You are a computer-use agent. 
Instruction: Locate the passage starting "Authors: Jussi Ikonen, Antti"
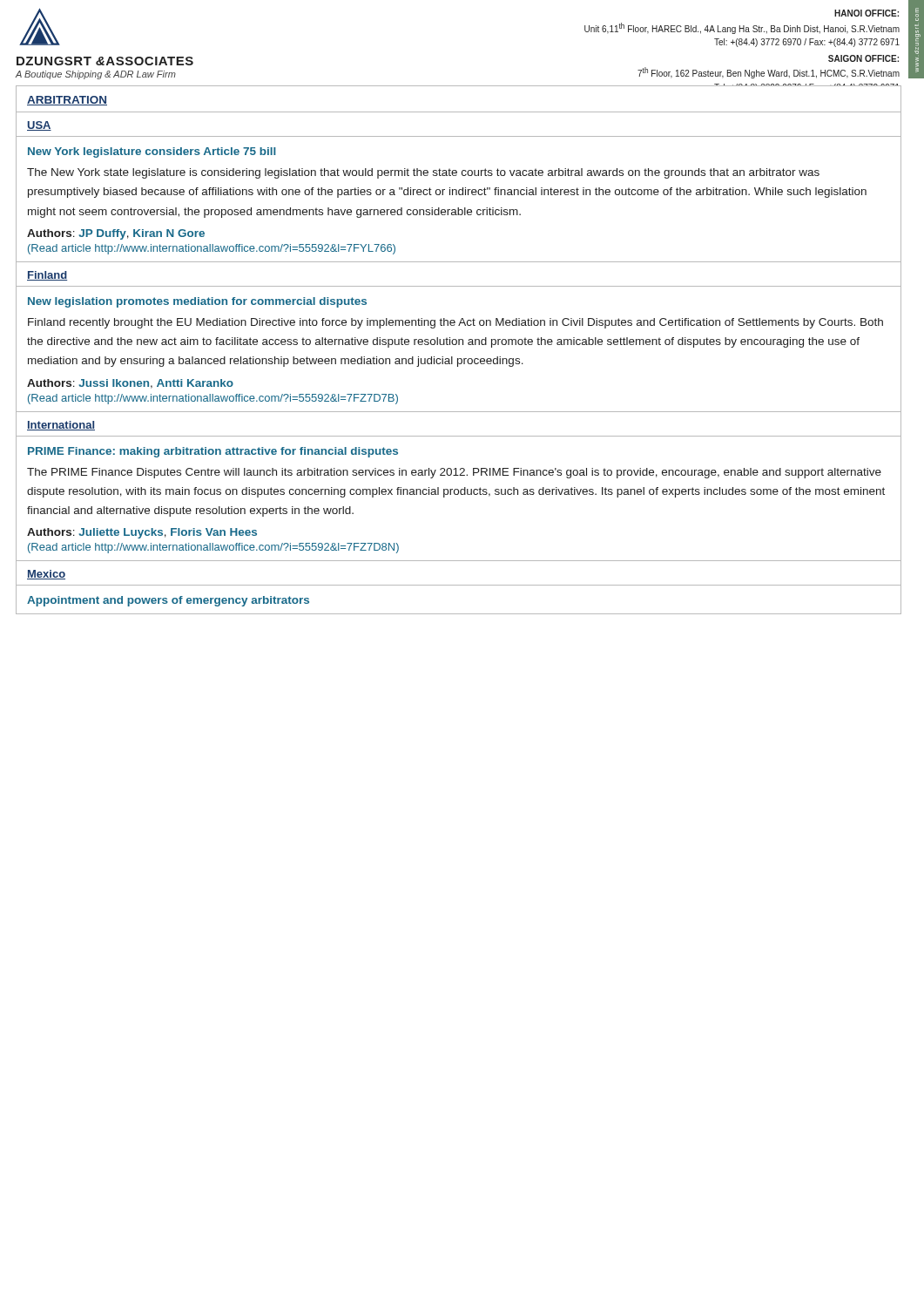click(130, 383)
